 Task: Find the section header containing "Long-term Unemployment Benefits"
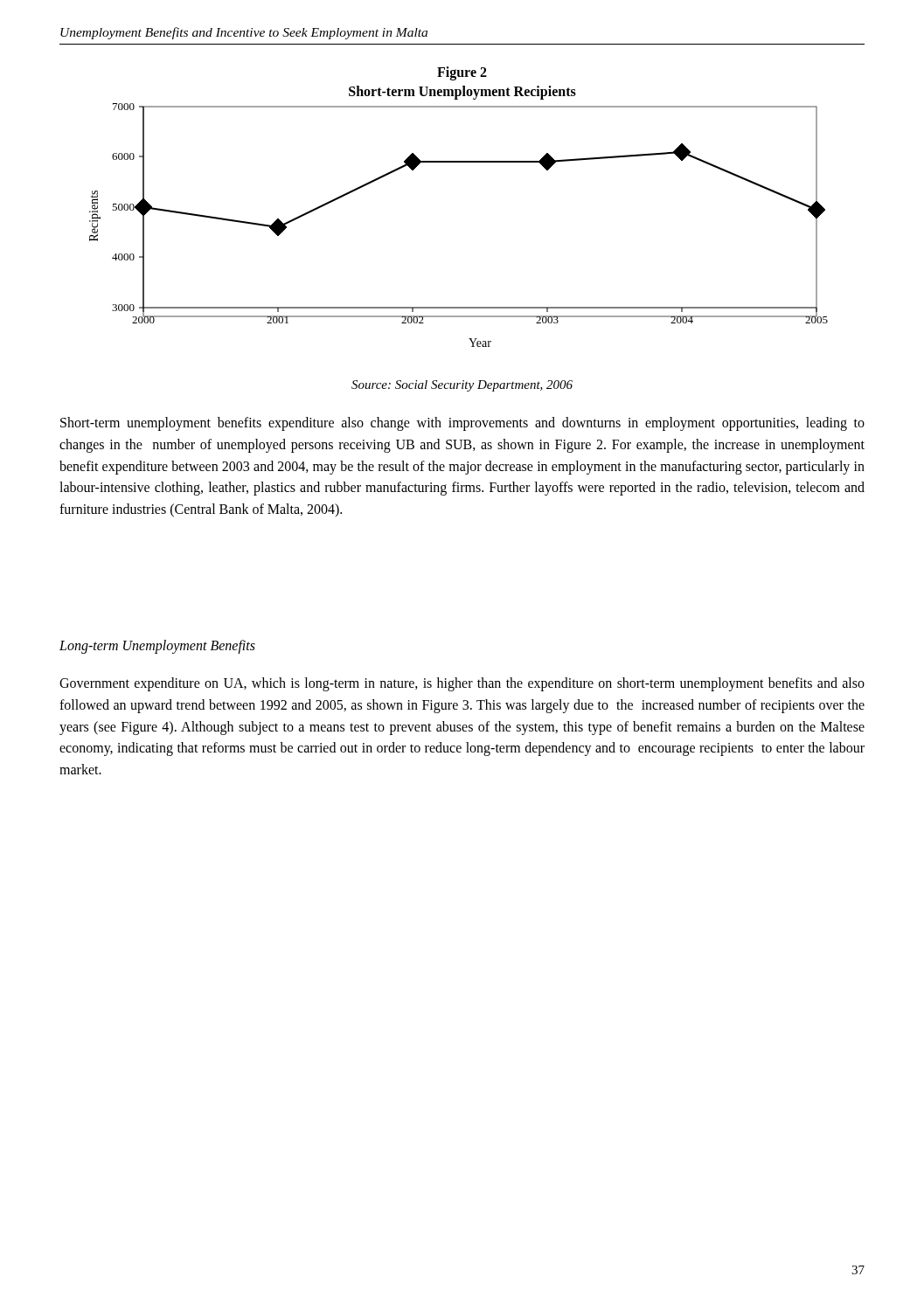coord(157,645)
